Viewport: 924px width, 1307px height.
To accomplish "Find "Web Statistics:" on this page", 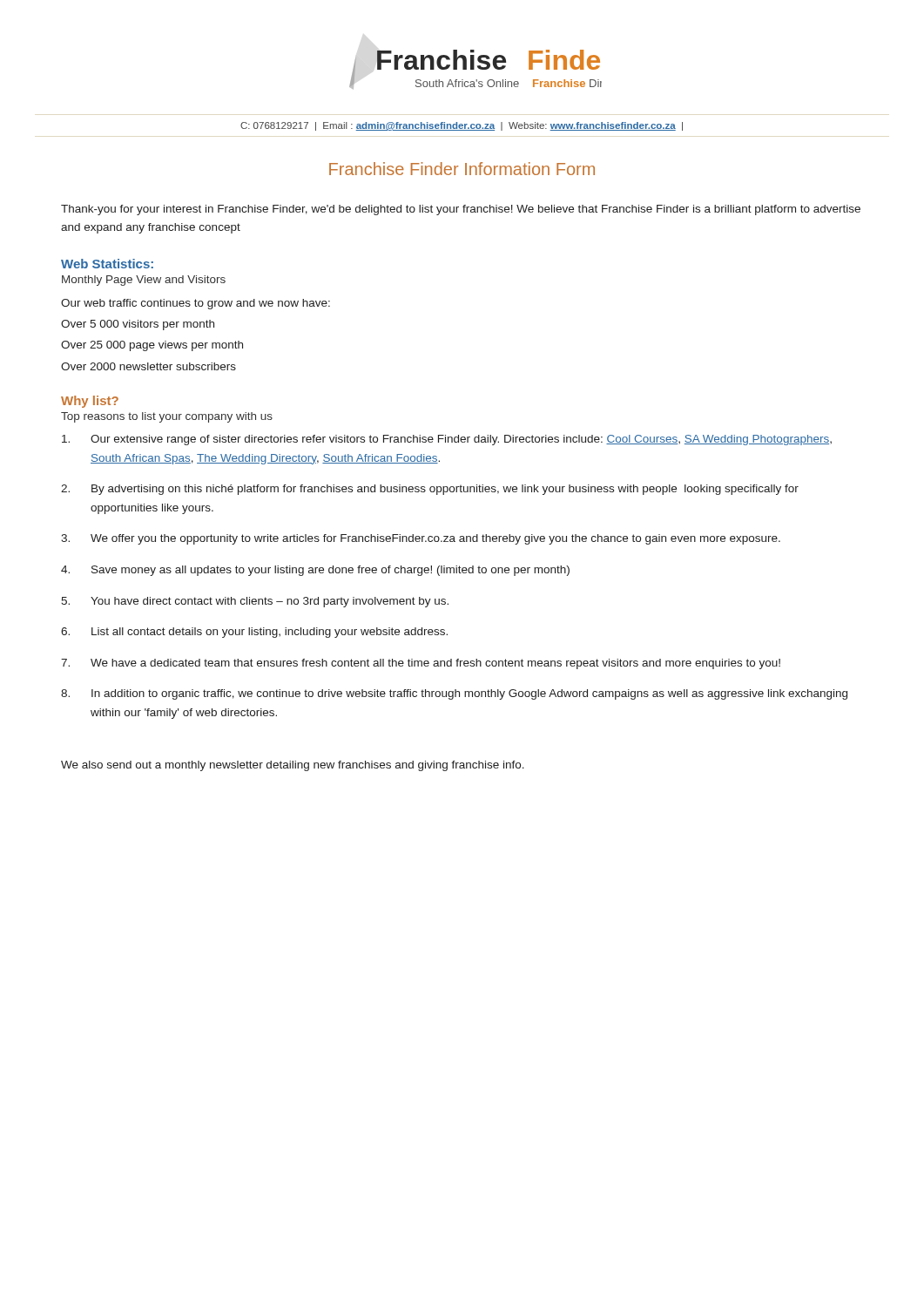I will [x=108, y=263].
